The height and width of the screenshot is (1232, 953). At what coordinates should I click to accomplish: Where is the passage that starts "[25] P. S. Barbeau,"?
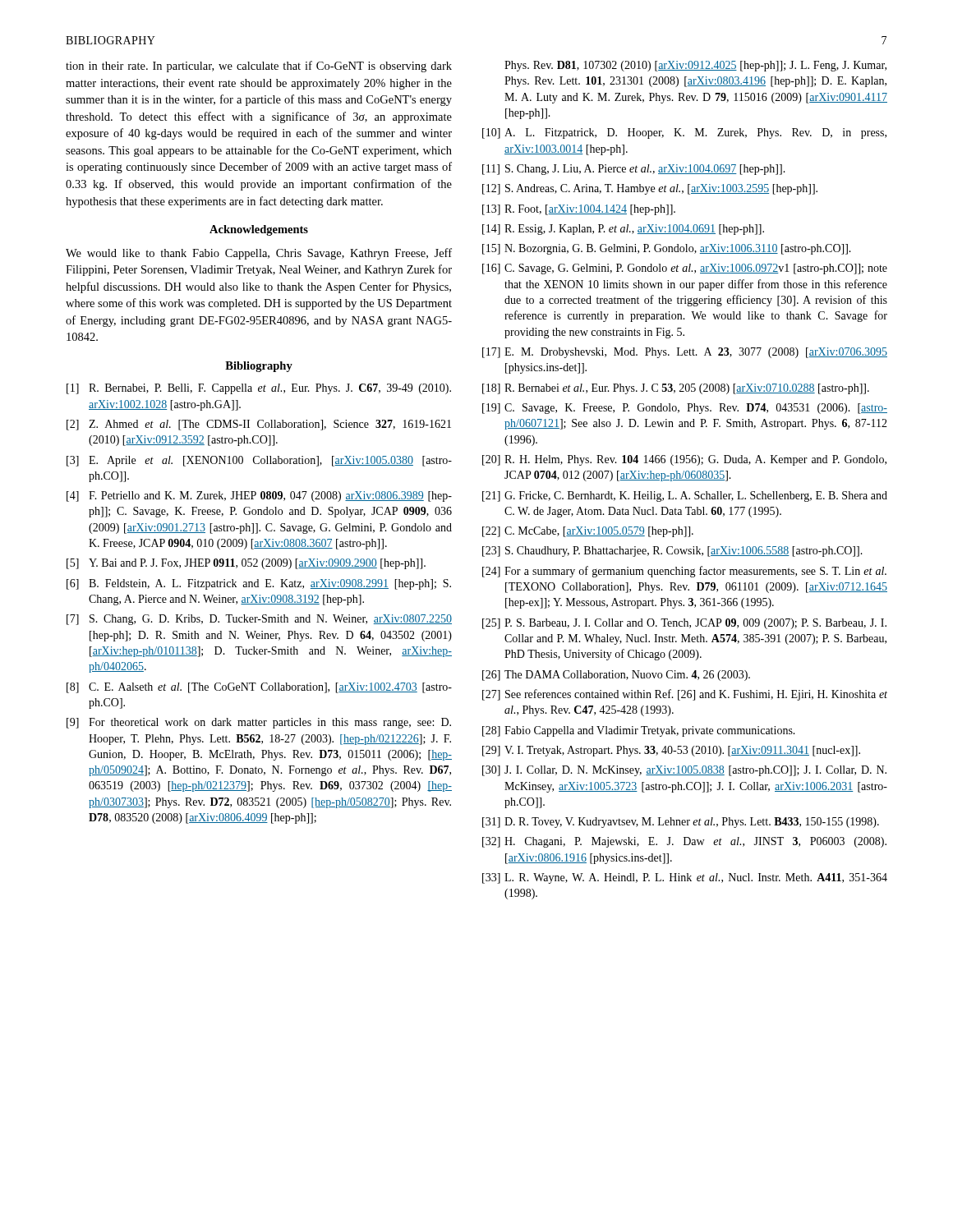[684, 639]
